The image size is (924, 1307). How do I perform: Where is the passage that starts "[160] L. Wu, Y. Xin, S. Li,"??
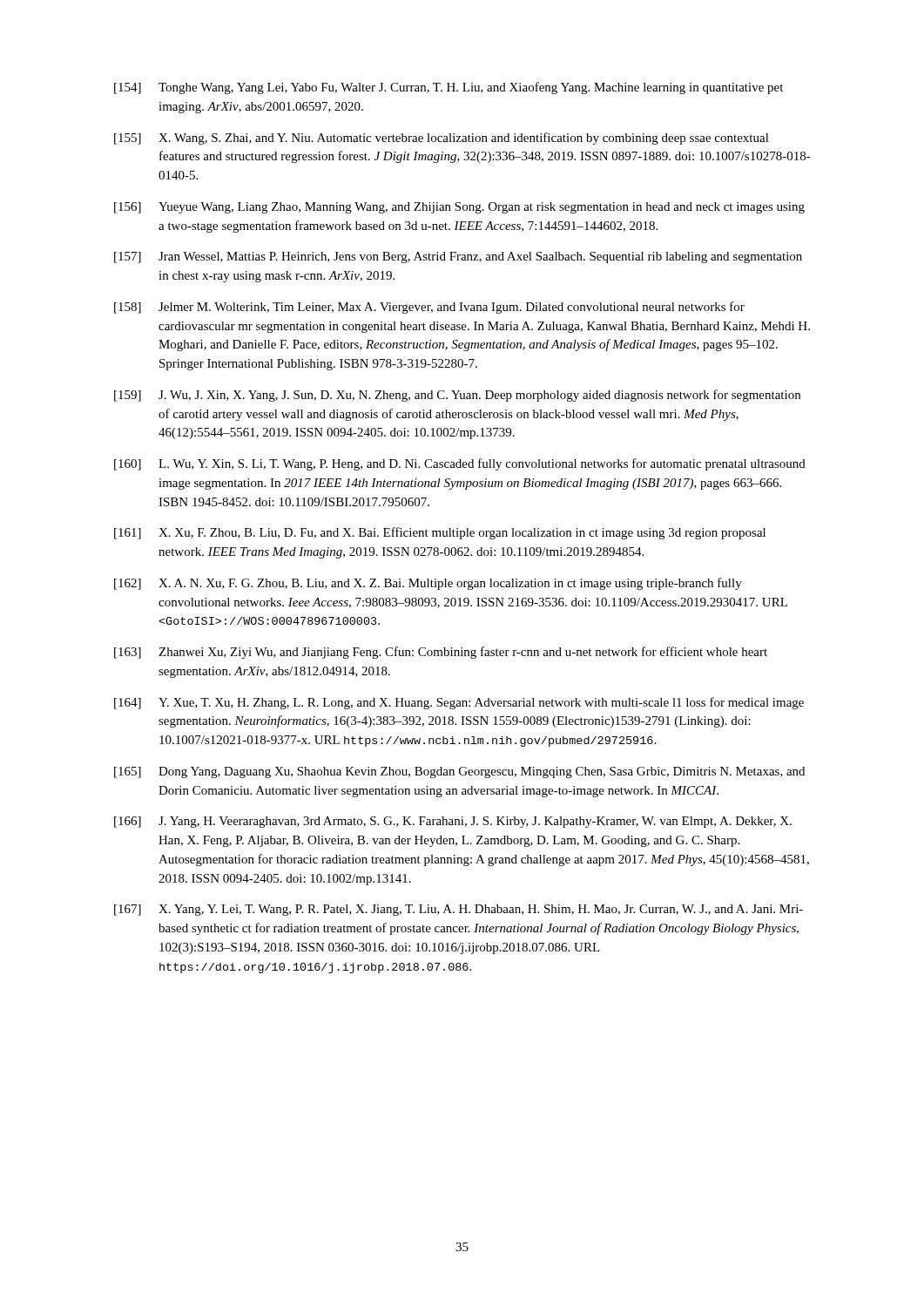tap(462, 483)
